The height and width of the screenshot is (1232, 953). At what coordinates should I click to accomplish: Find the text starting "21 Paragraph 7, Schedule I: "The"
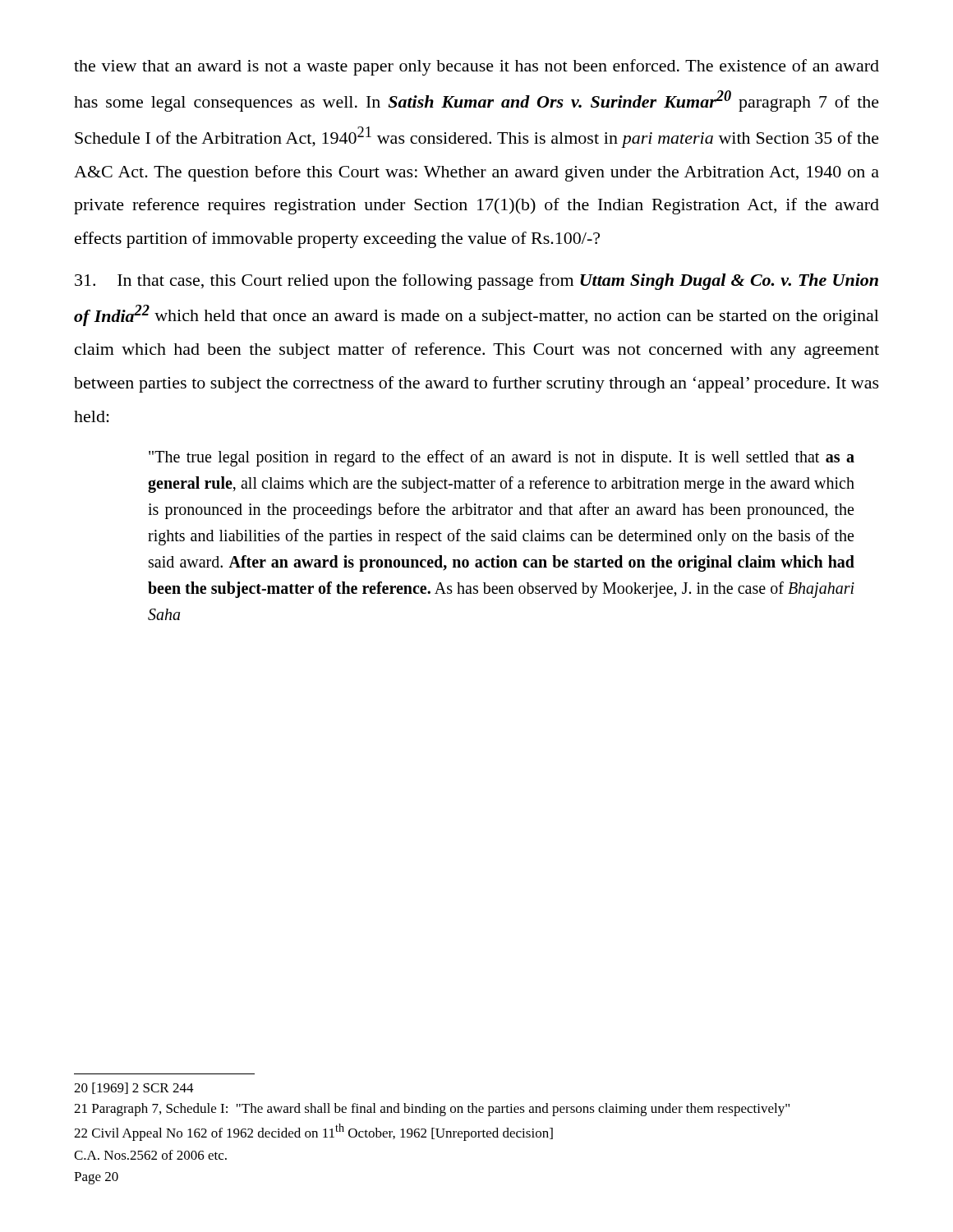point(476,1109)
